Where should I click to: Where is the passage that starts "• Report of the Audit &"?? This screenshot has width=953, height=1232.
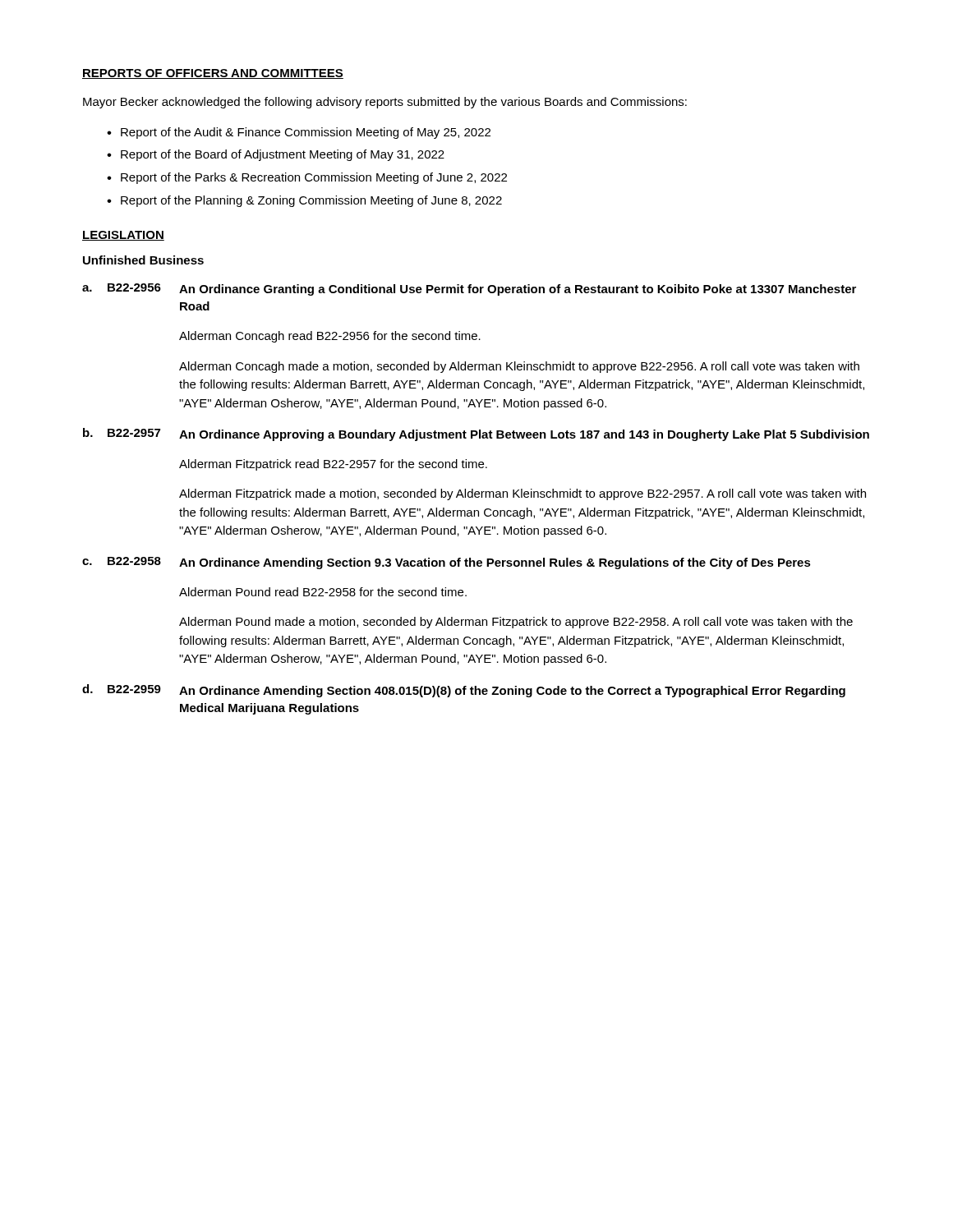pos(299,133)
